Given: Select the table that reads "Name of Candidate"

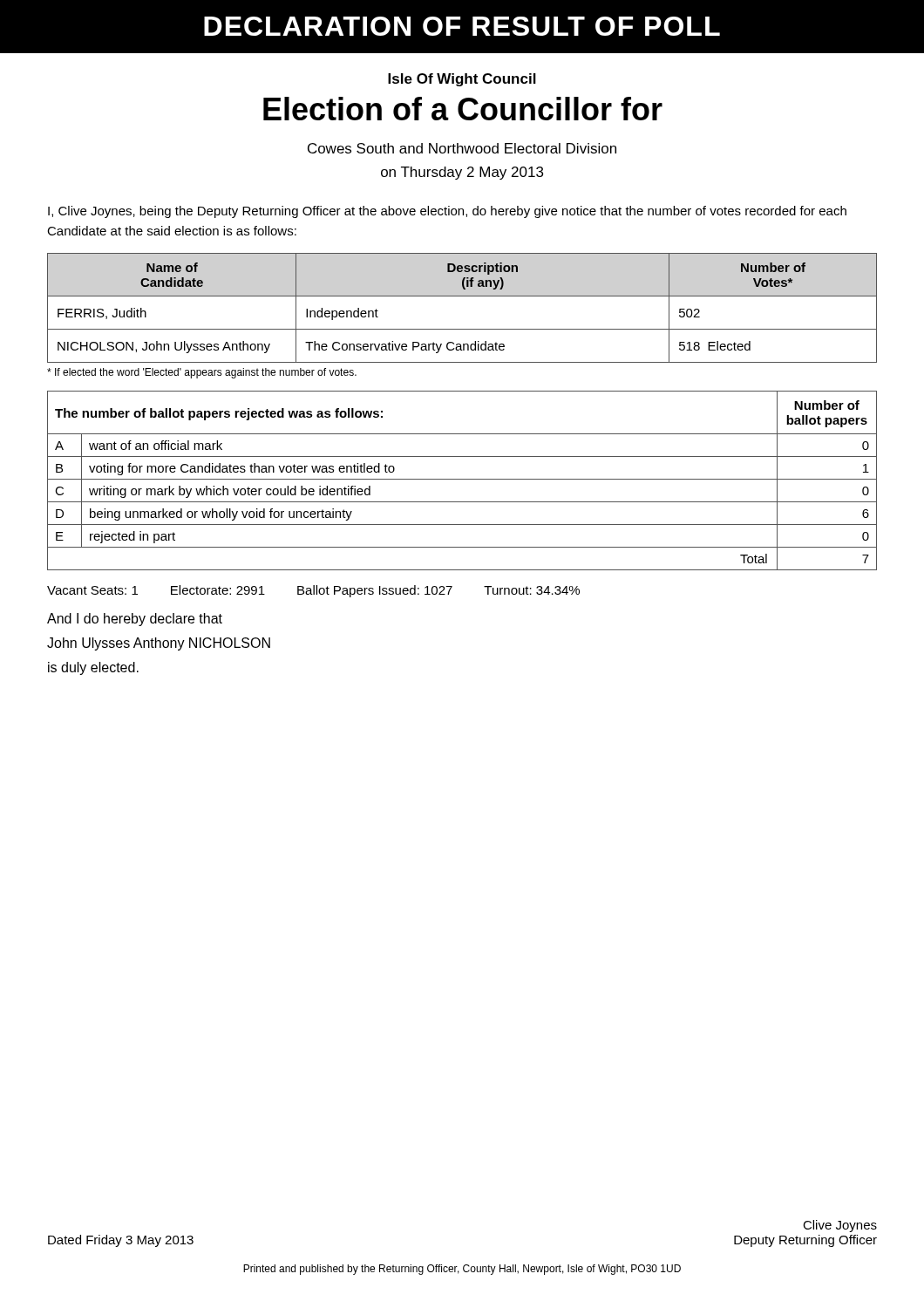Looking at the screenshot, I should coord(462,308).
